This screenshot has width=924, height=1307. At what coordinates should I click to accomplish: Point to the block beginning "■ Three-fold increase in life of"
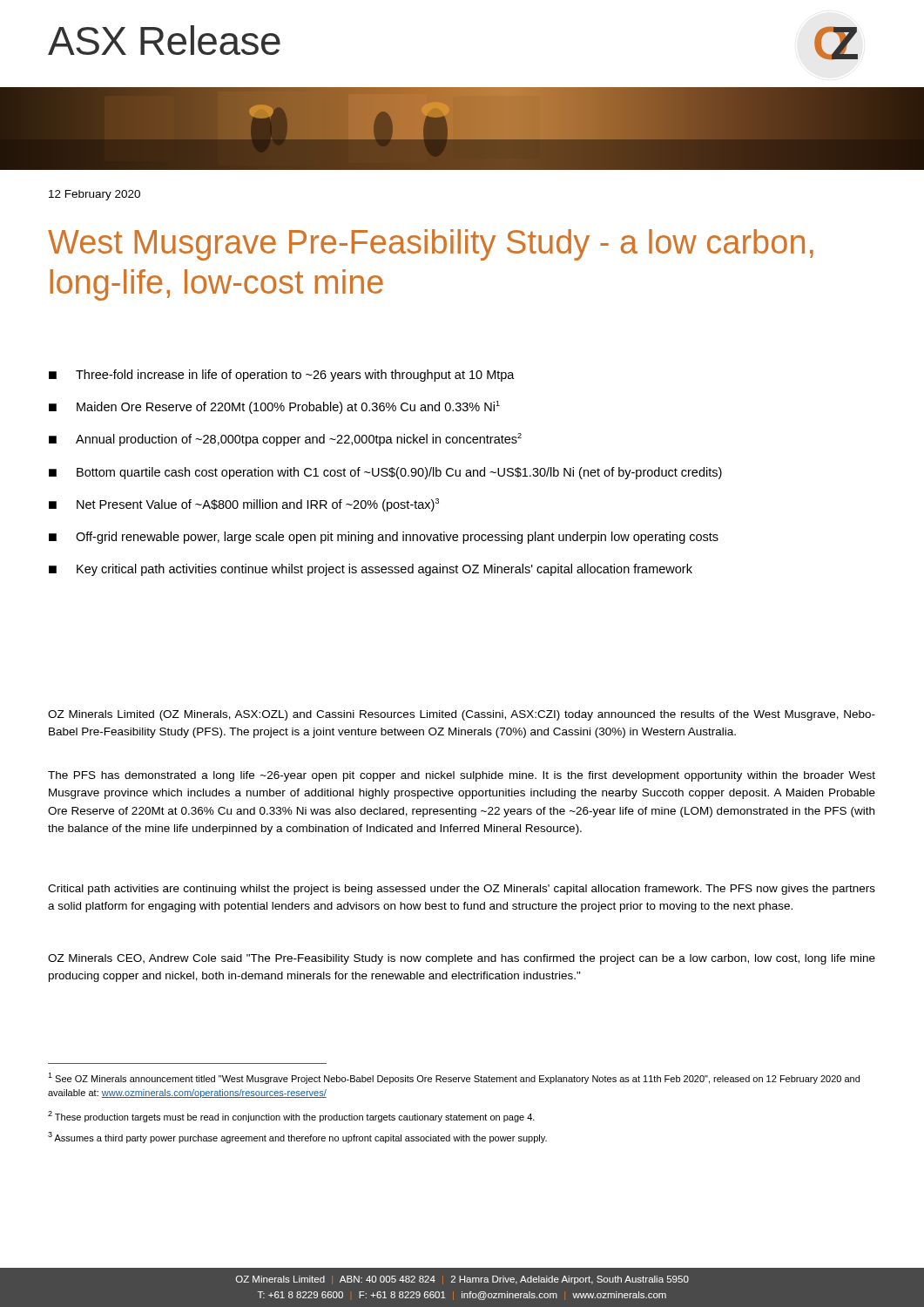coord(462,376)
